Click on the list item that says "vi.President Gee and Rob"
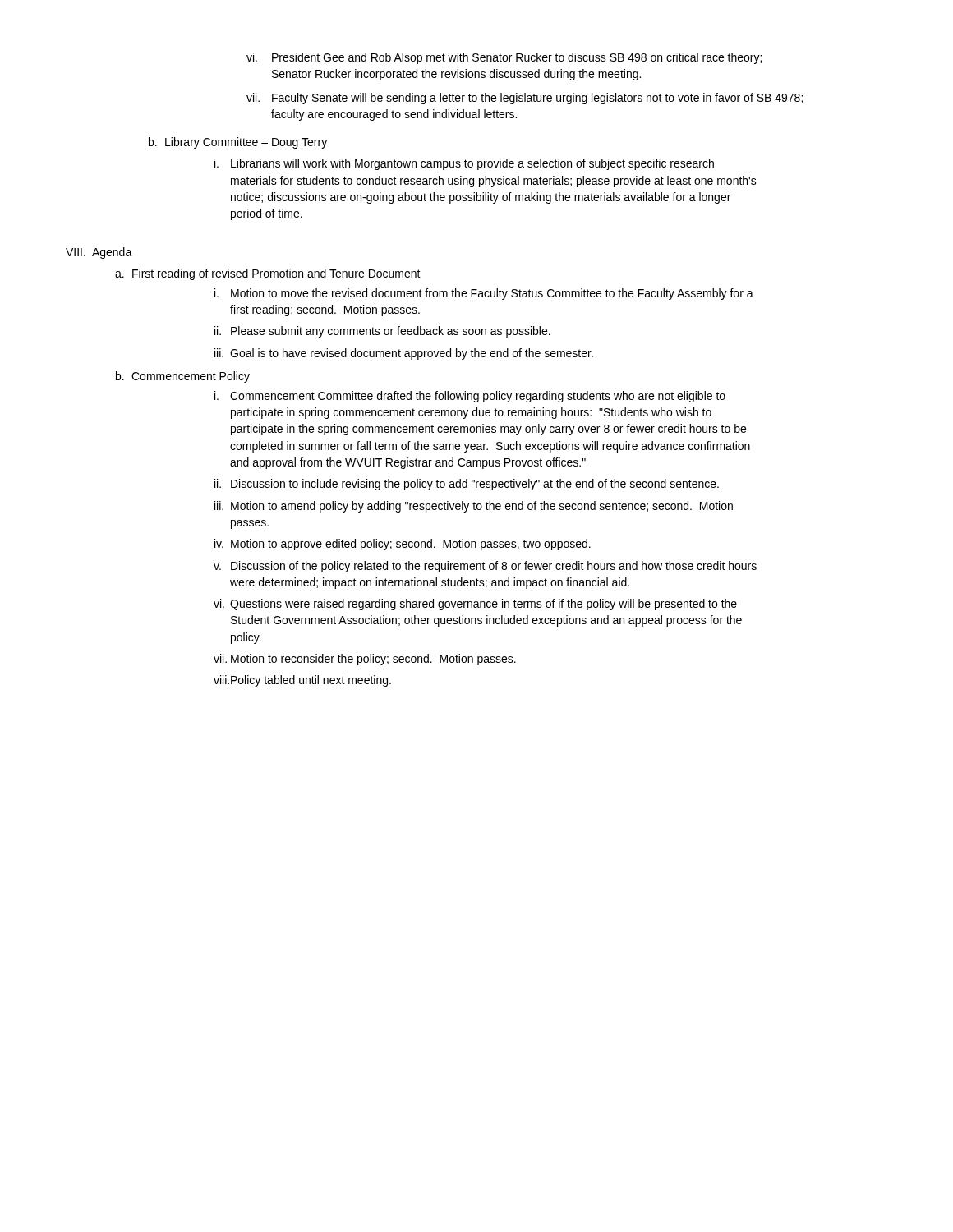Image resolution: width=953 pixels, height=1232 pixels. pos(526,66)
